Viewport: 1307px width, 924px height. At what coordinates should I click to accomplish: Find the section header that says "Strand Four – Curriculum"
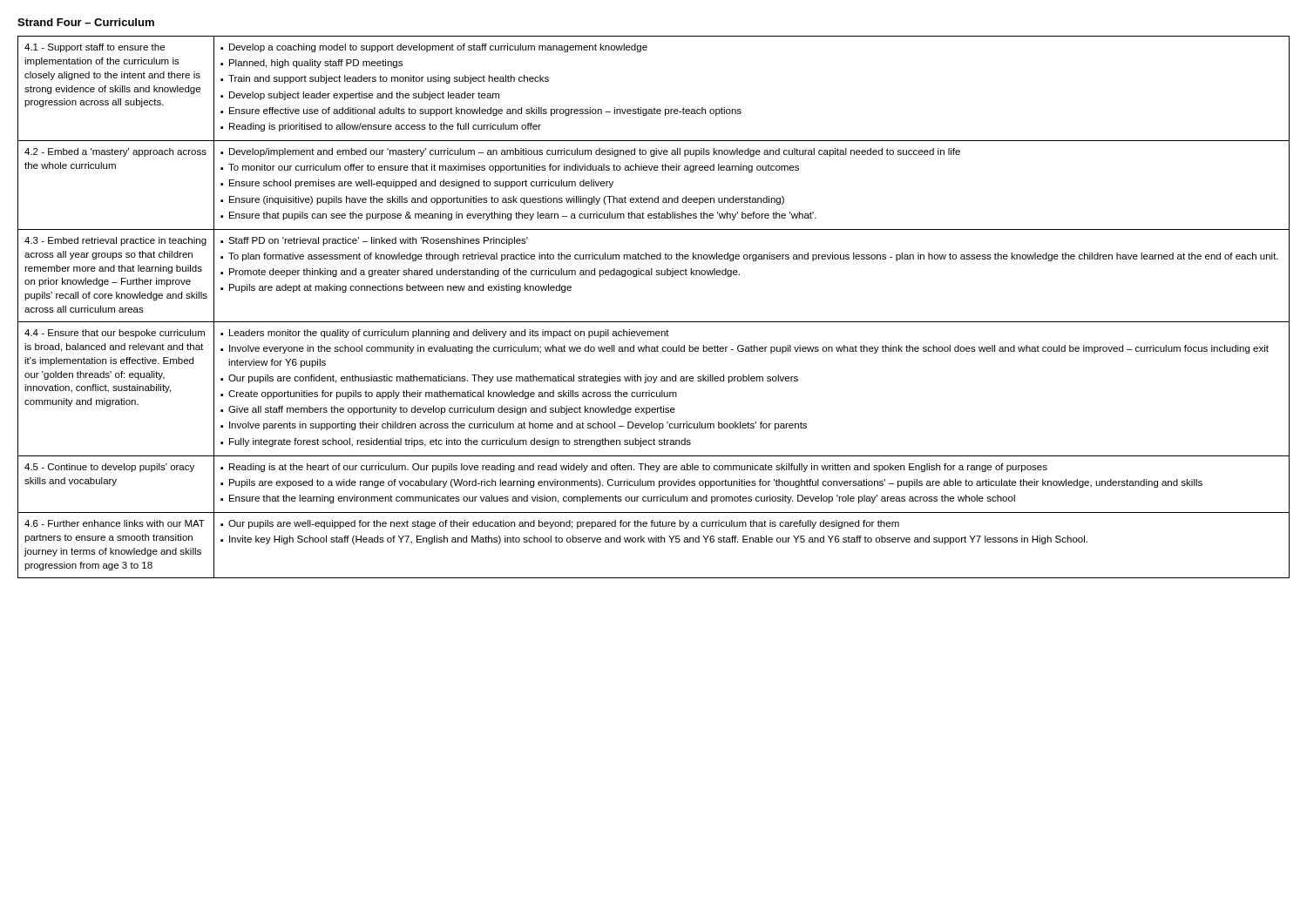pyautogui.click(x=86, y=22)
